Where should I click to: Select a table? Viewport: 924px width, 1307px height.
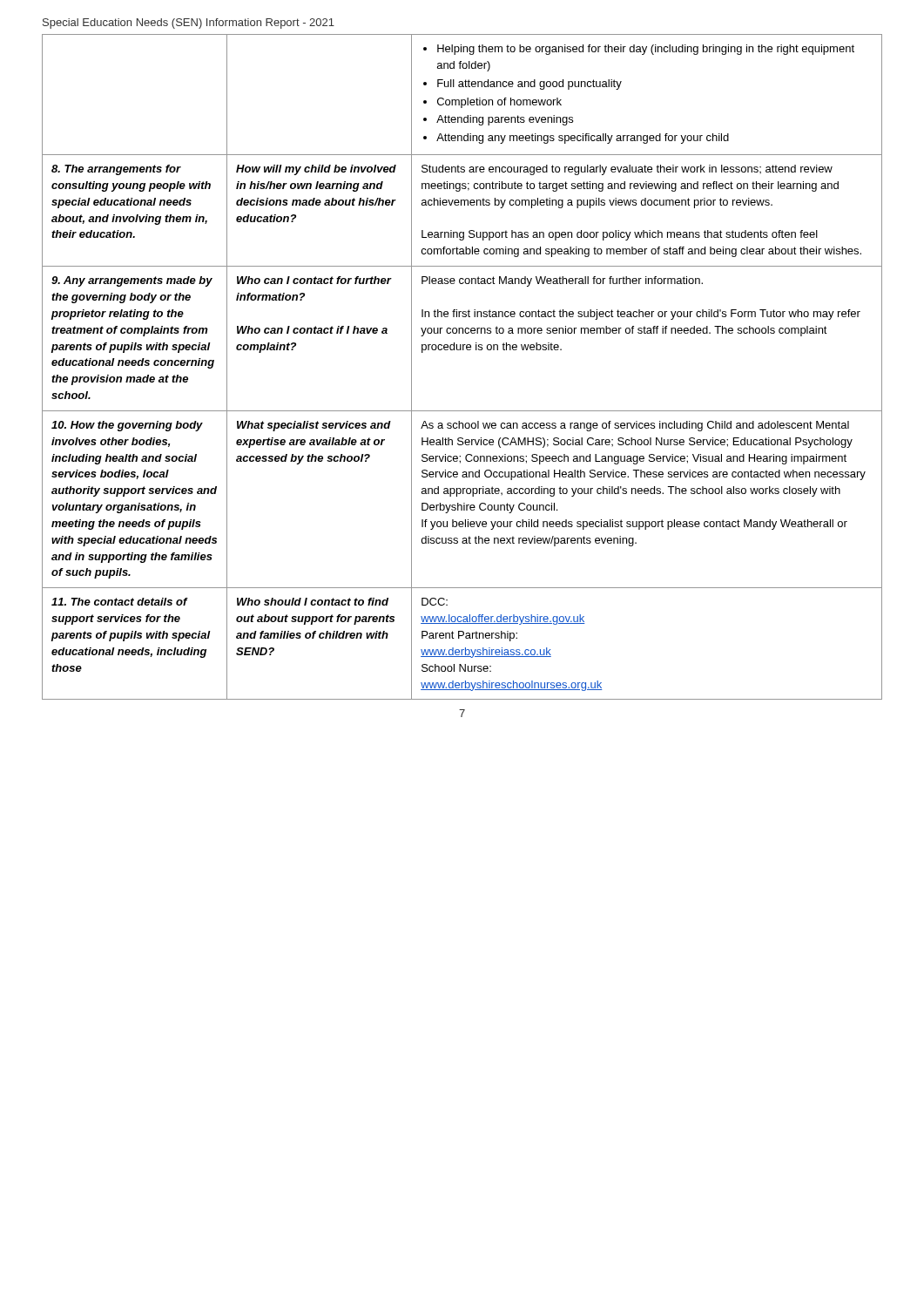(462, 367)
